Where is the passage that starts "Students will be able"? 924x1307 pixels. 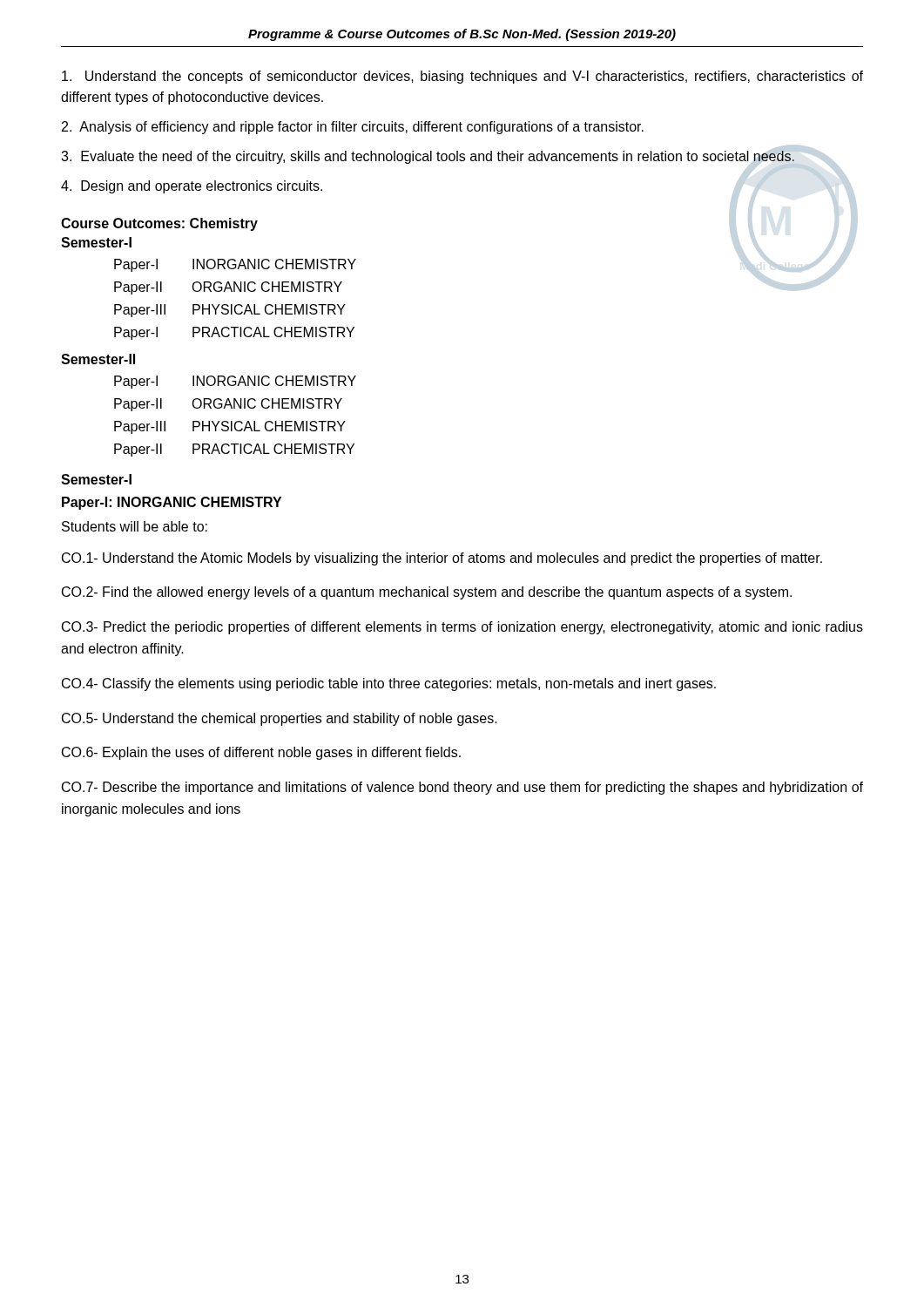[135, 527]
